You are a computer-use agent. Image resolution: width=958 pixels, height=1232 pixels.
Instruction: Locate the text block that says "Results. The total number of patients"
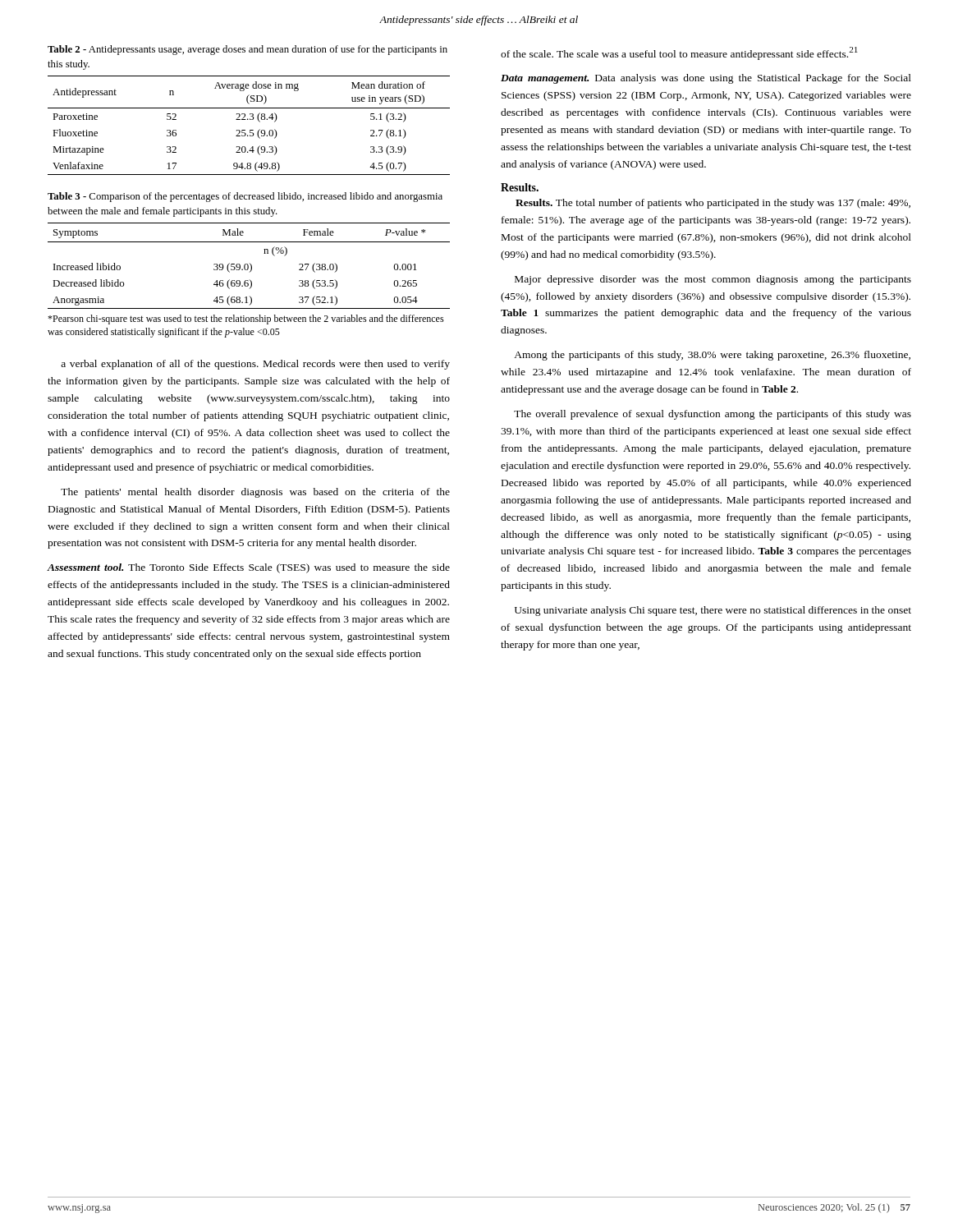click(x=706, y=228)
